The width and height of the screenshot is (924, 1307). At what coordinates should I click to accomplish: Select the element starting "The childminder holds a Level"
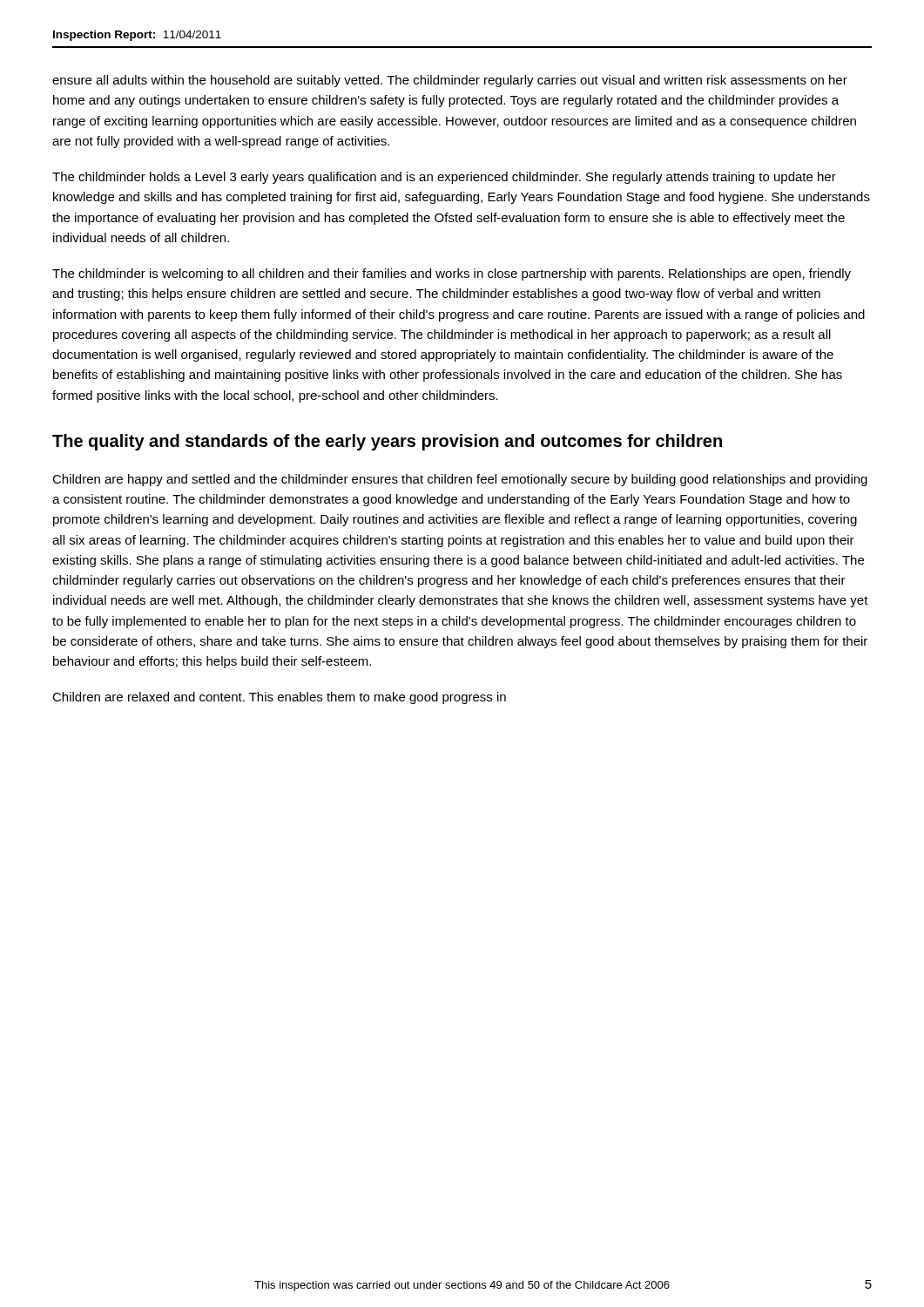click(x=461, y=207)
